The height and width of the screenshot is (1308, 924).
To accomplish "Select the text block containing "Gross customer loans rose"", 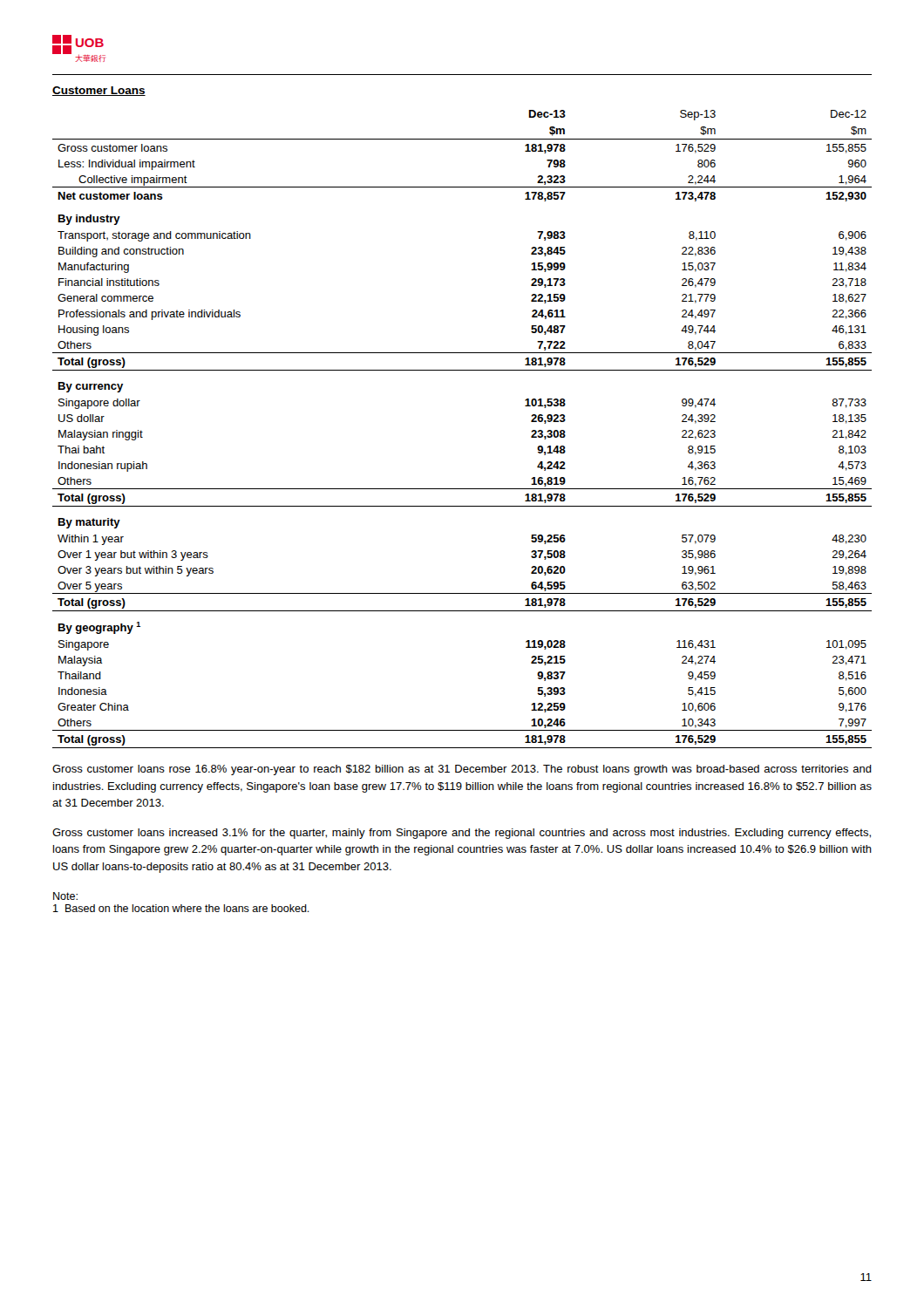I will tap(462, 786).
